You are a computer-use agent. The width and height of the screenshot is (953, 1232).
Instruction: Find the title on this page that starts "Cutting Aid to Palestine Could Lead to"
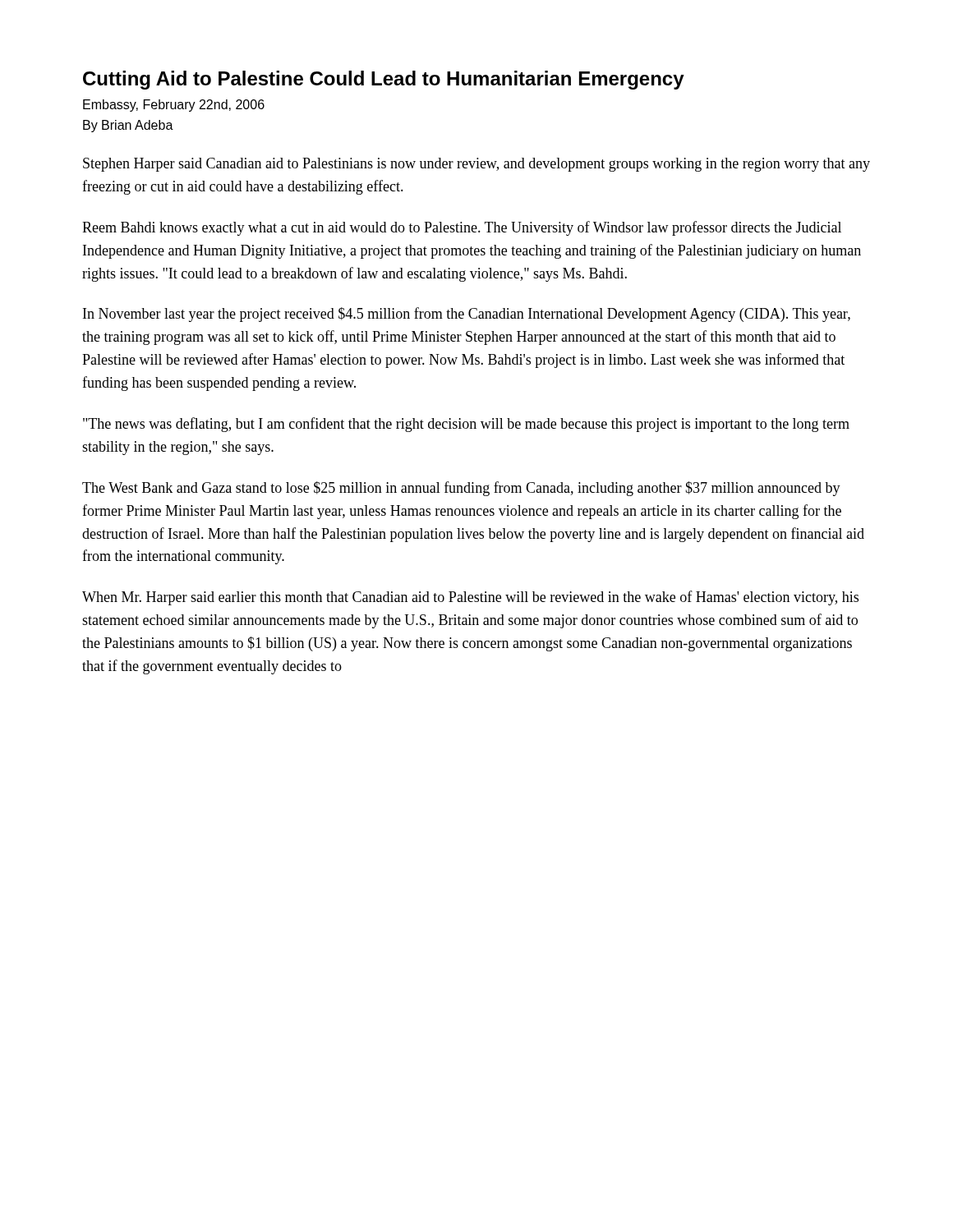[x=383, y=78]
